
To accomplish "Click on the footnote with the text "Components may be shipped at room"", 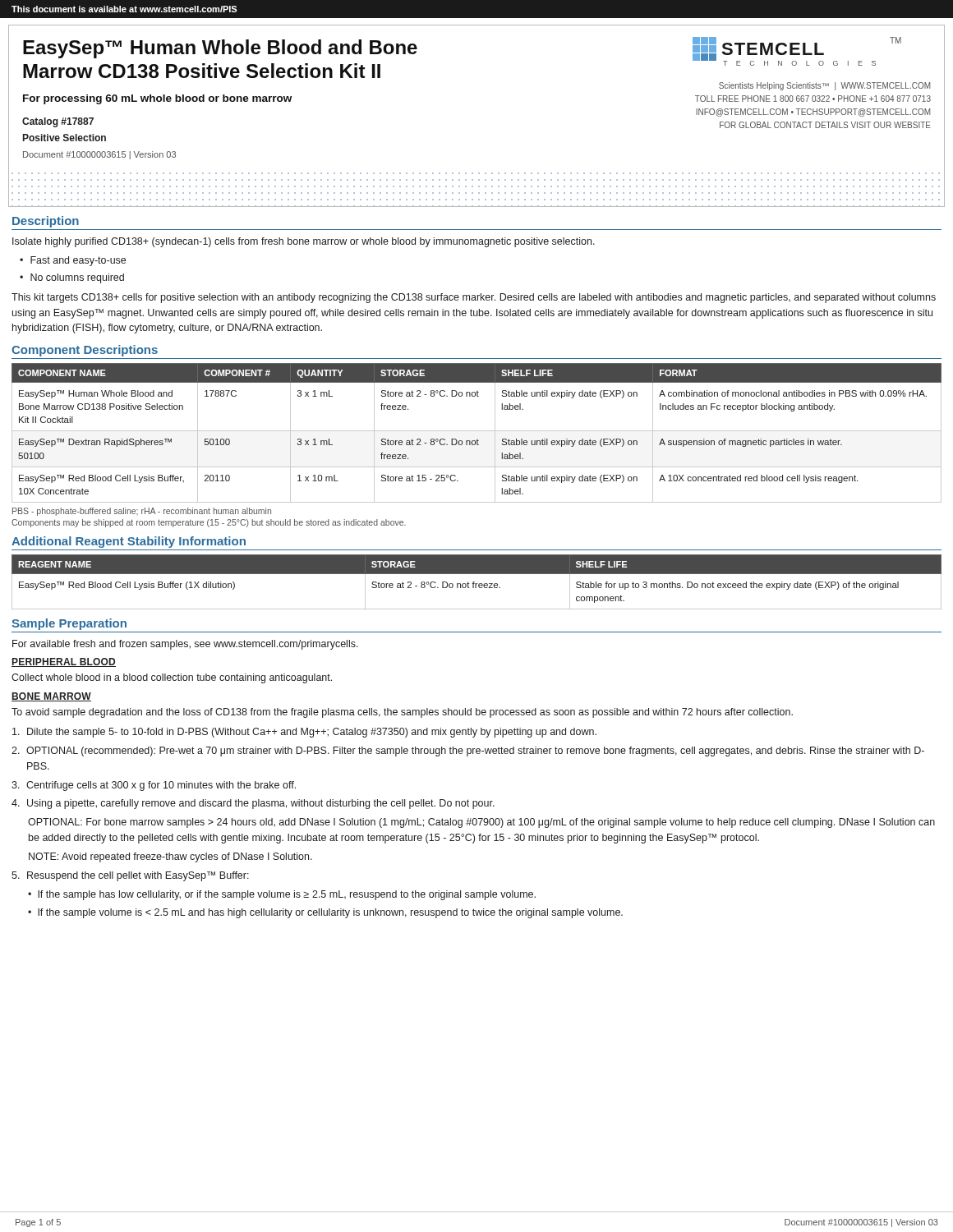I will coord(209,522).
